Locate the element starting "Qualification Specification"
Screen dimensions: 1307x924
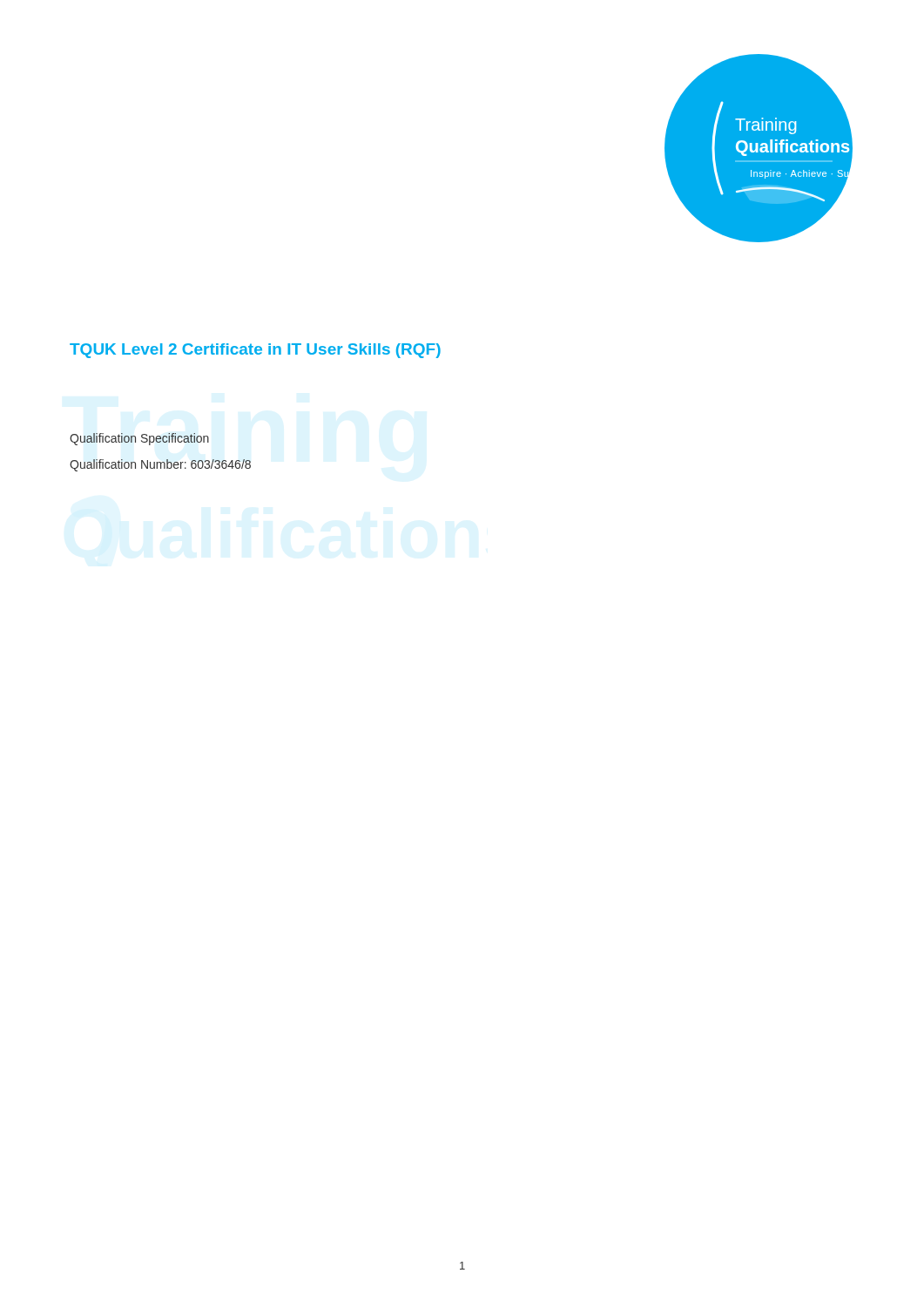point(139,438)
